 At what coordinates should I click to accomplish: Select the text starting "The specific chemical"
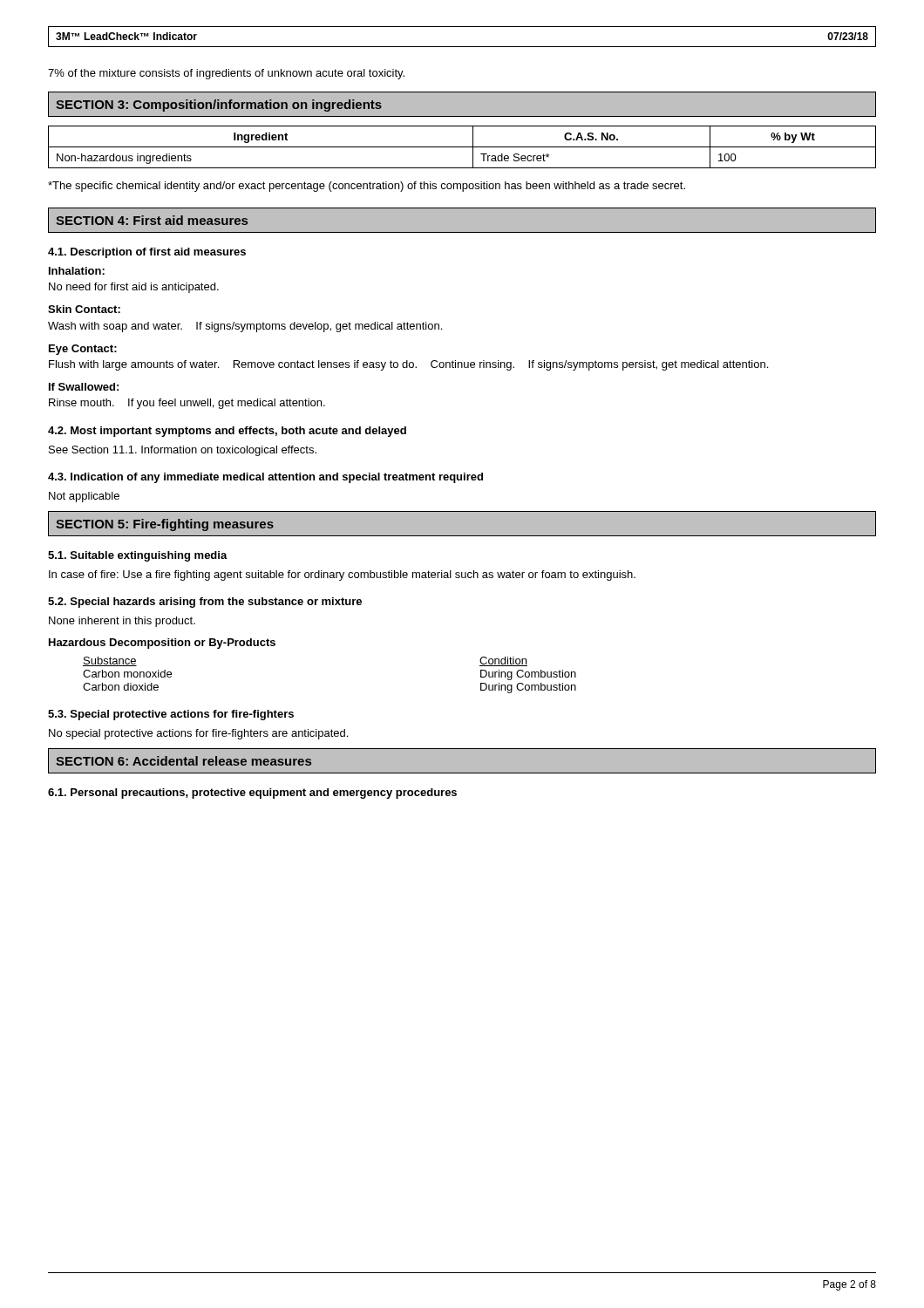click(x=367, y=185)
